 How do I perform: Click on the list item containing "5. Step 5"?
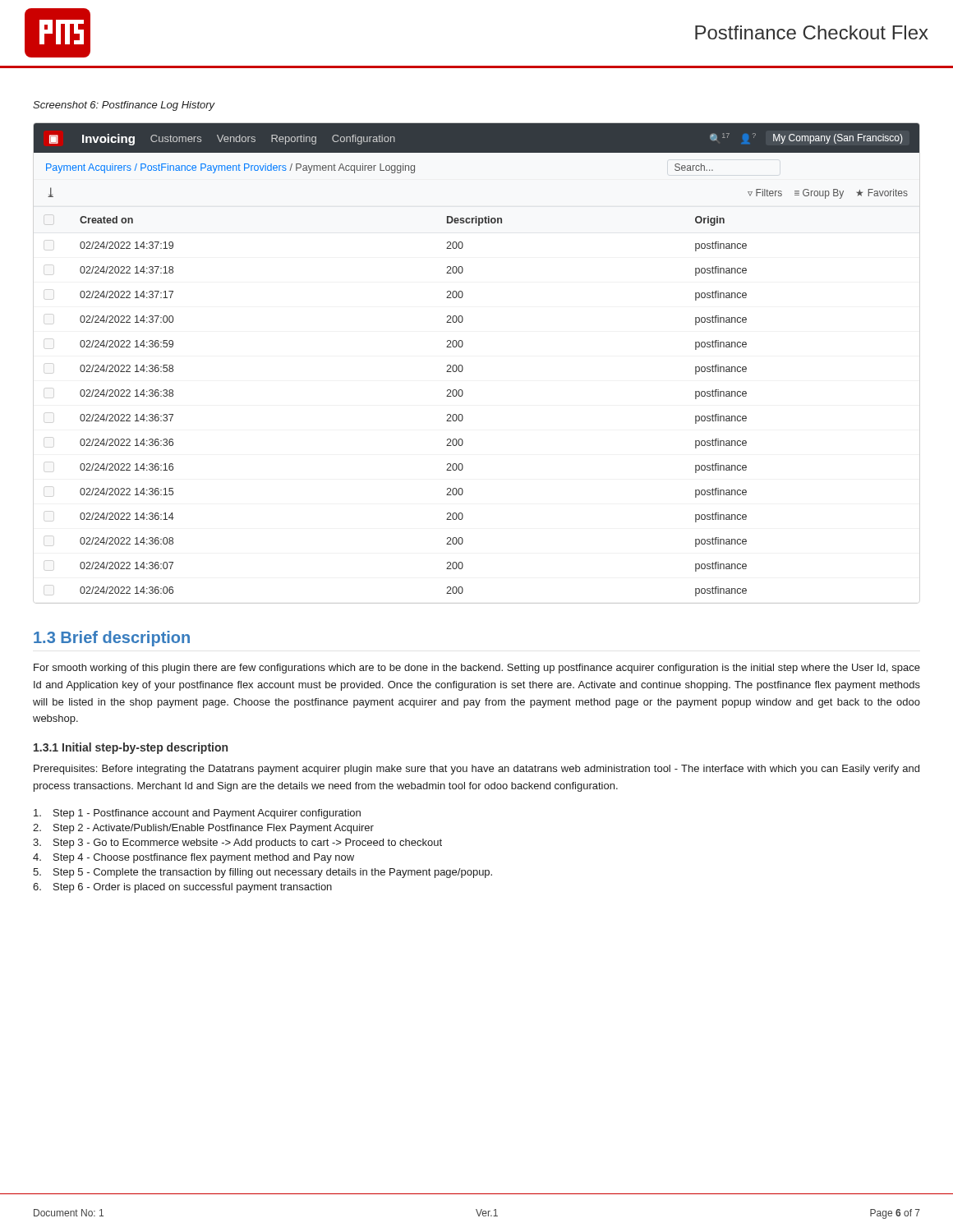tap(263, 872)
